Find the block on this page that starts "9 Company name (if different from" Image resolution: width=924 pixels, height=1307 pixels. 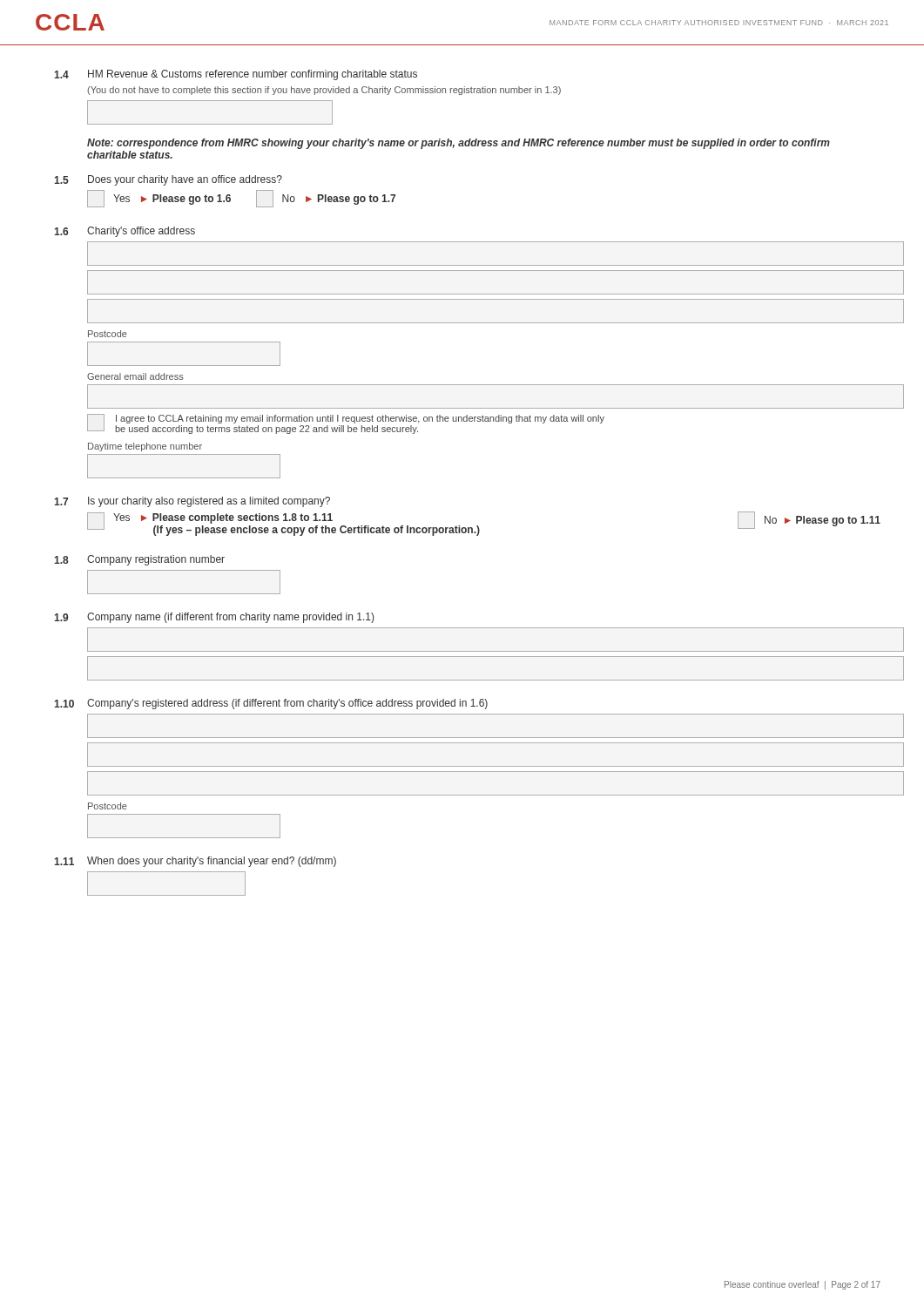click(x=467, y=648)
